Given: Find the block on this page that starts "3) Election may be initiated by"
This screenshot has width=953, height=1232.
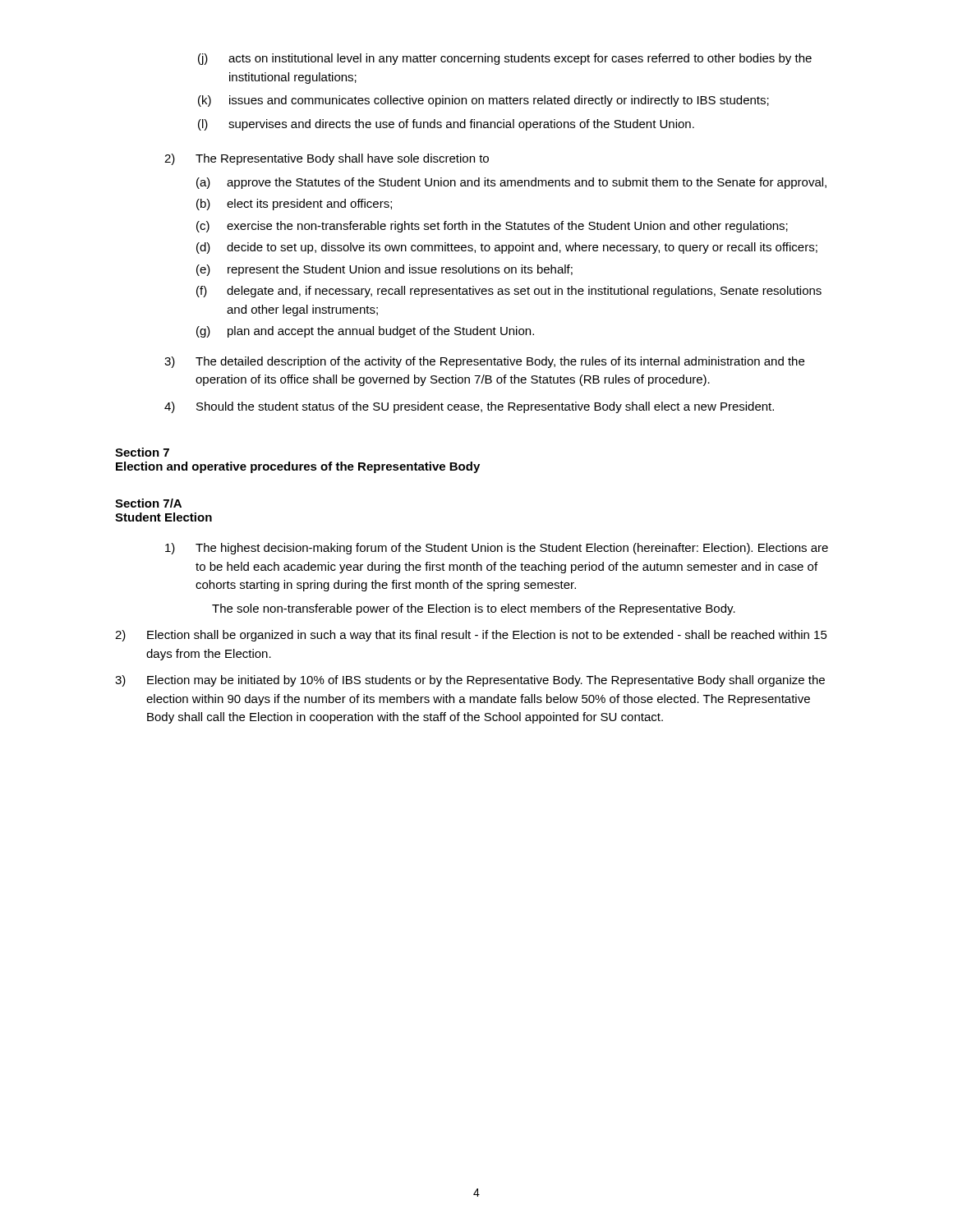Looking at the screenshot, I should (x=476, y=699).
